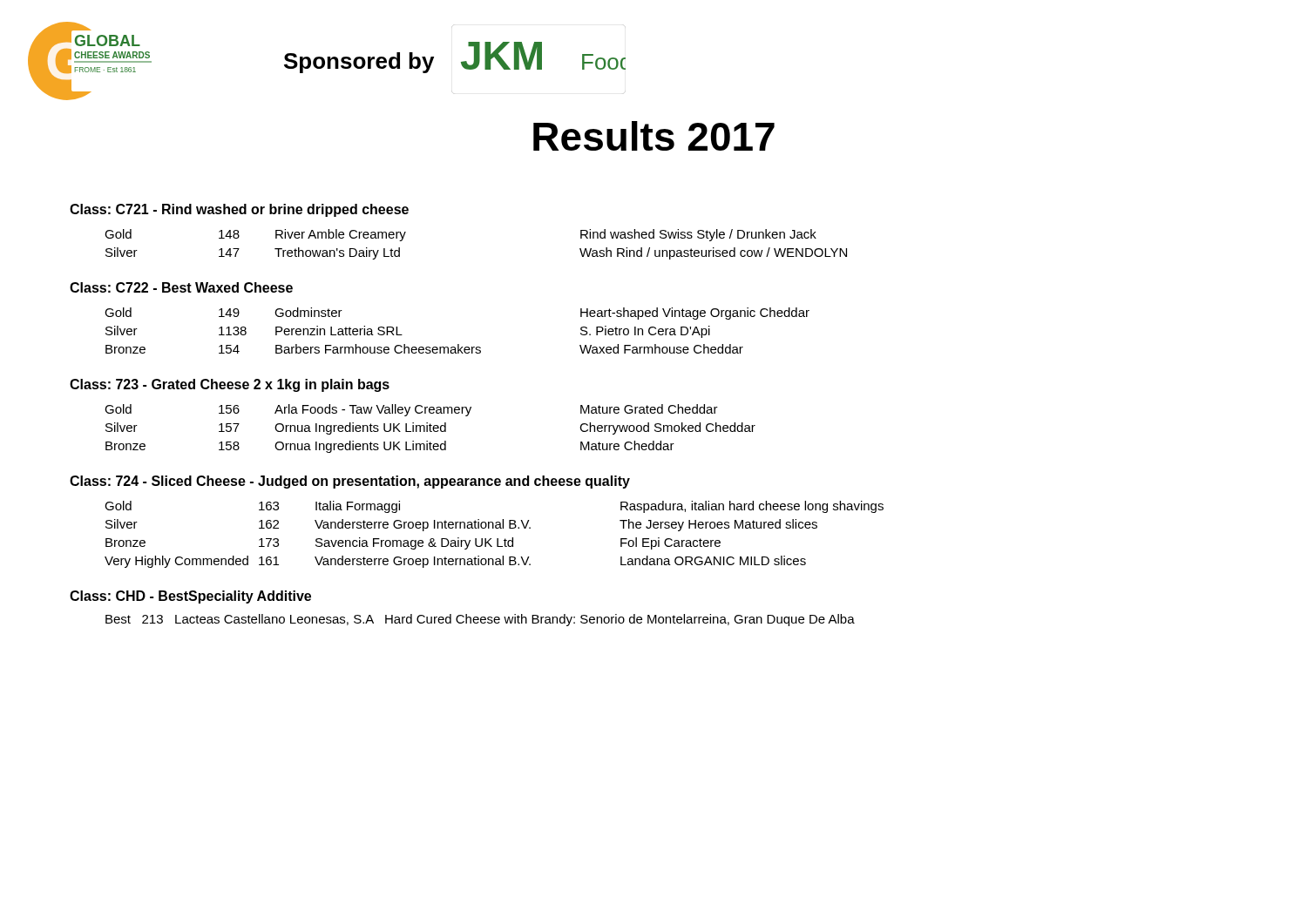Navigate to the text block starting "Results 2017"
The image size is (1307, 924).
click(x=654, y=137)
